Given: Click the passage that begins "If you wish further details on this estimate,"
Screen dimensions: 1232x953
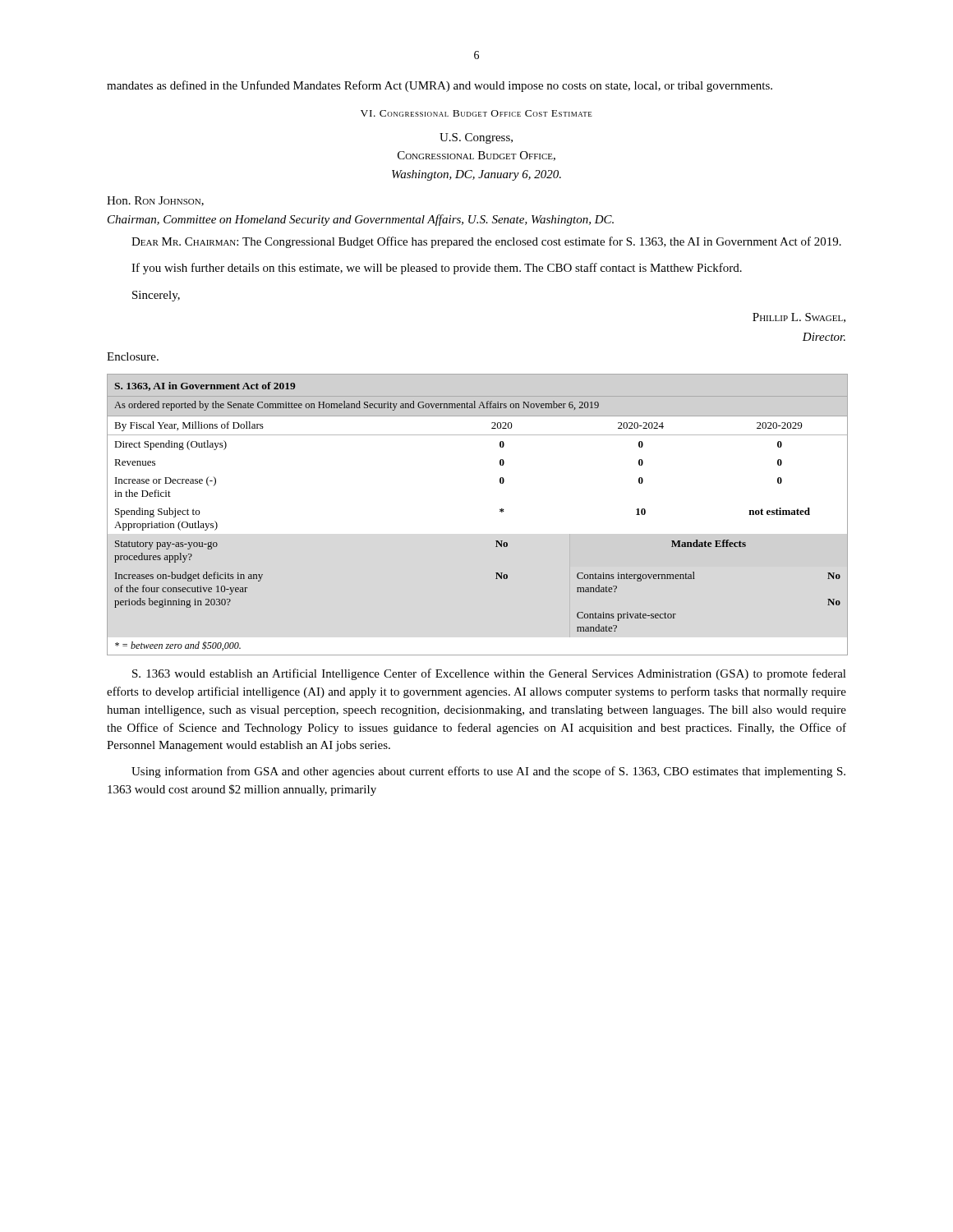Looking at the screenshot, I should click(437, 268).
